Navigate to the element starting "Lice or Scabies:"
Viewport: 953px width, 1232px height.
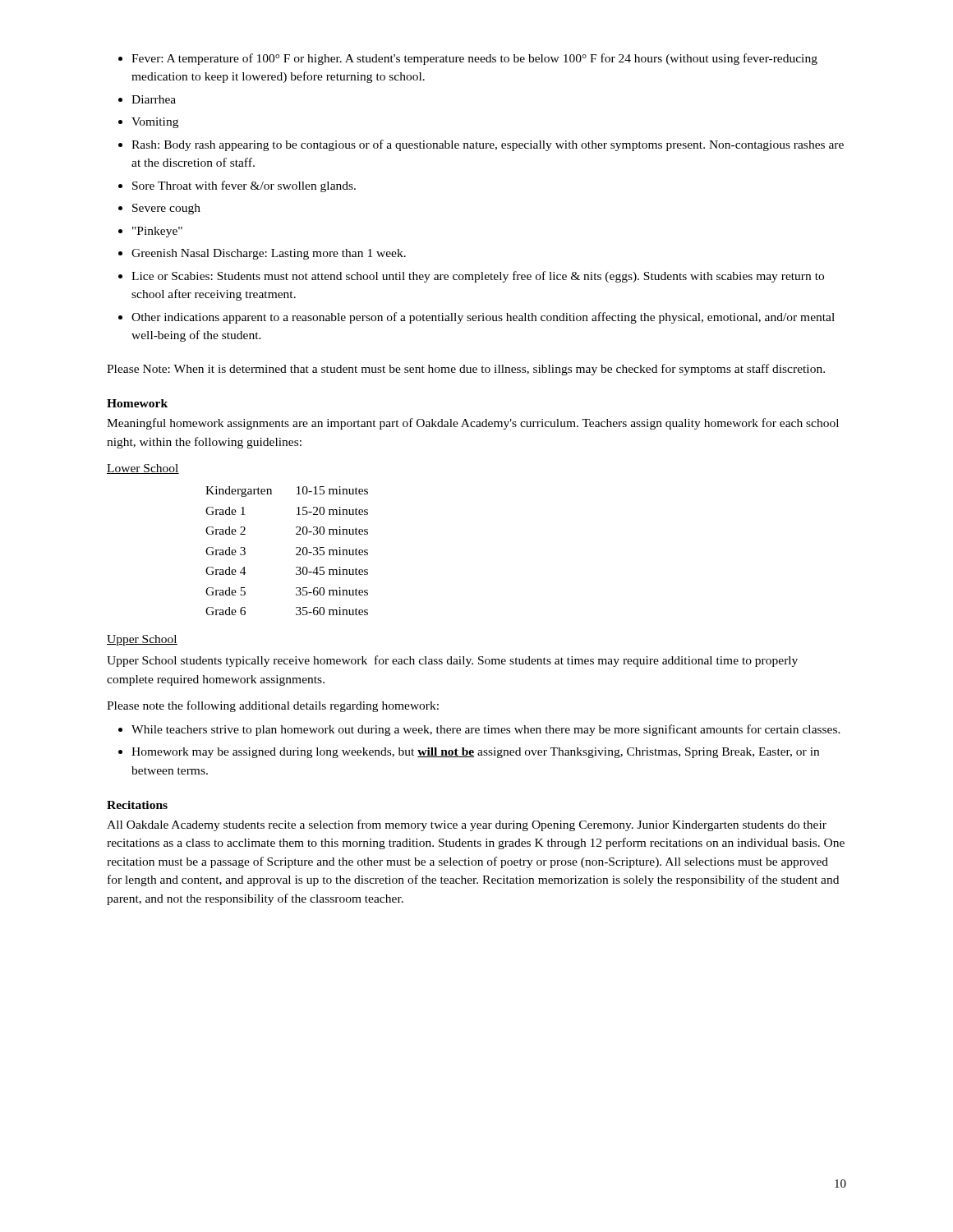click(478, 285)
